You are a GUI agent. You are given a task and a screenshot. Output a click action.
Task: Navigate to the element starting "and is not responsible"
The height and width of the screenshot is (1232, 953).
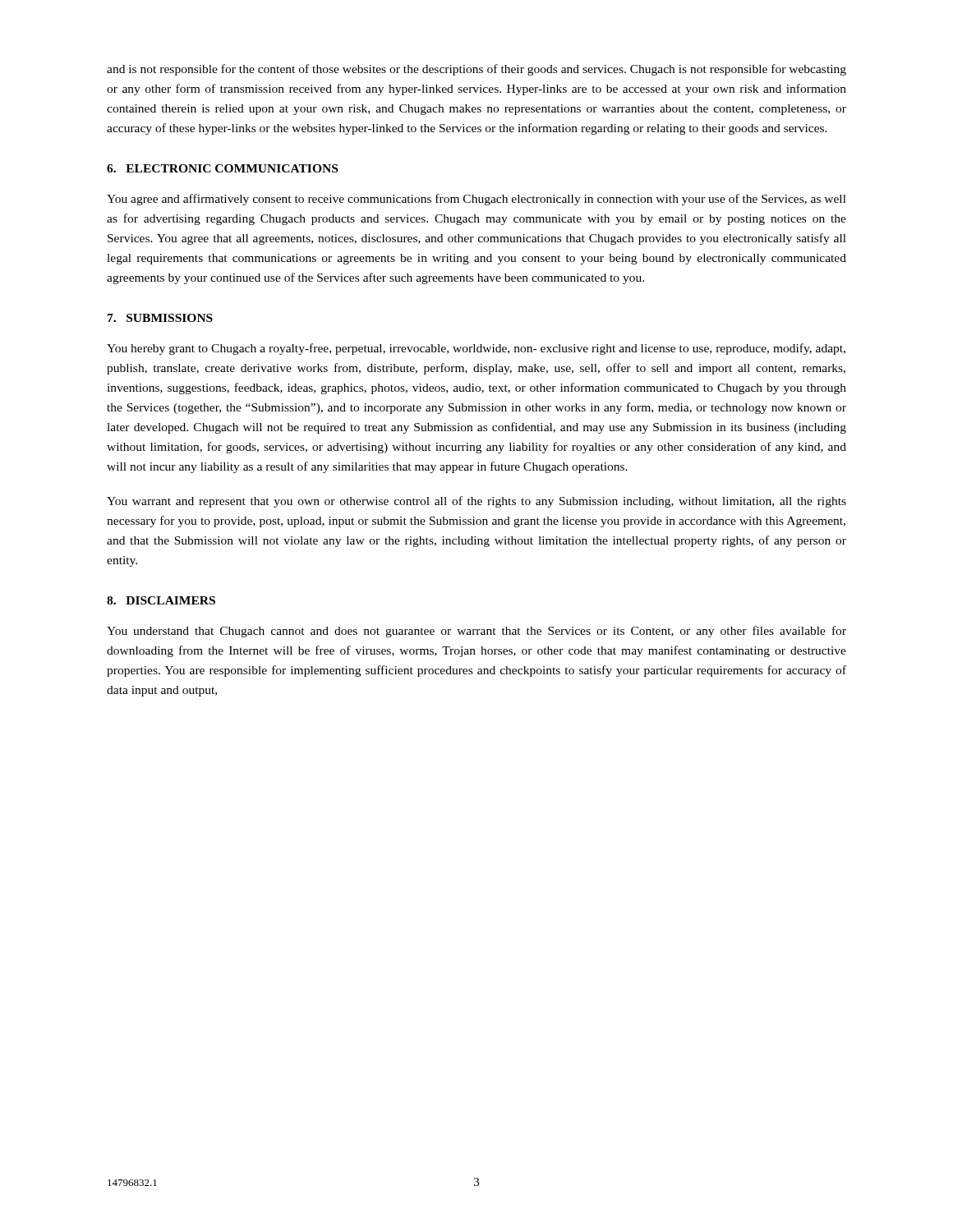(x=476, y=98)
